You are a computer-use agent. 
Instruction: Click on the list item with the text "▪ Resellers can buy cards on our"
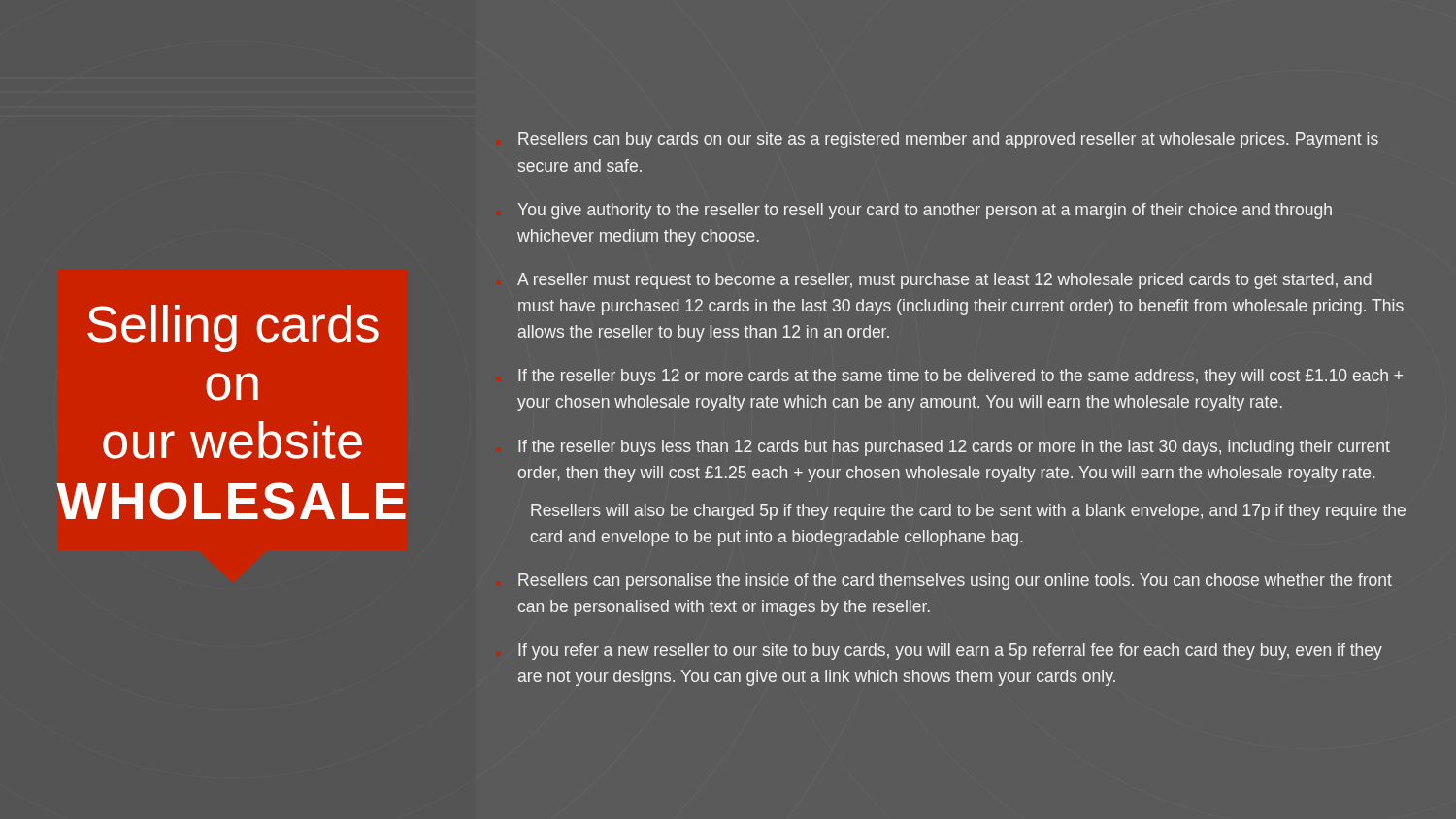pyautogui.click(x=951, y=153)
